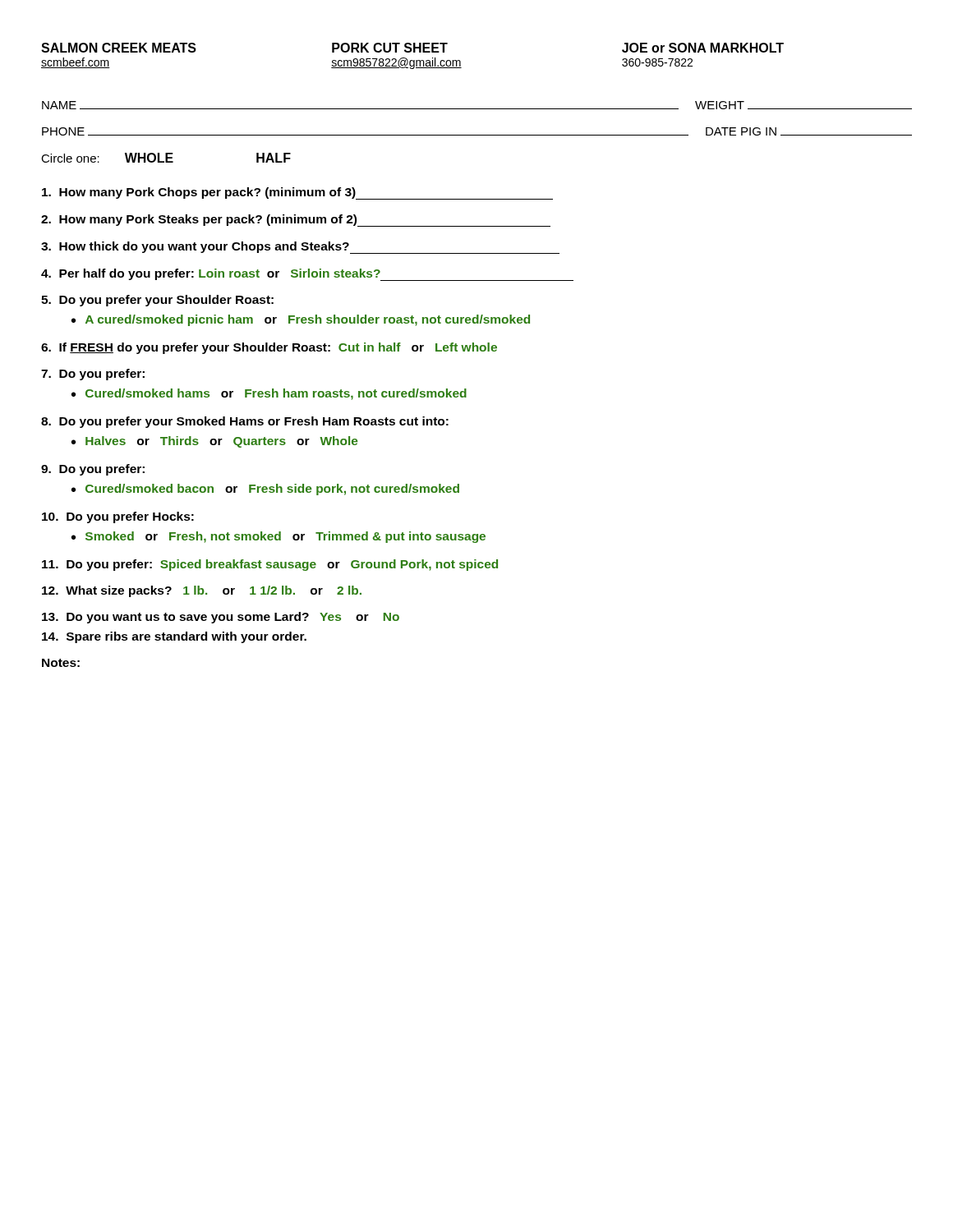Viewport: 953px width, 1232px height.
Task: Where does it say "14. Spare ribs are standard with your order."?
Action: [x=174, y=636]
